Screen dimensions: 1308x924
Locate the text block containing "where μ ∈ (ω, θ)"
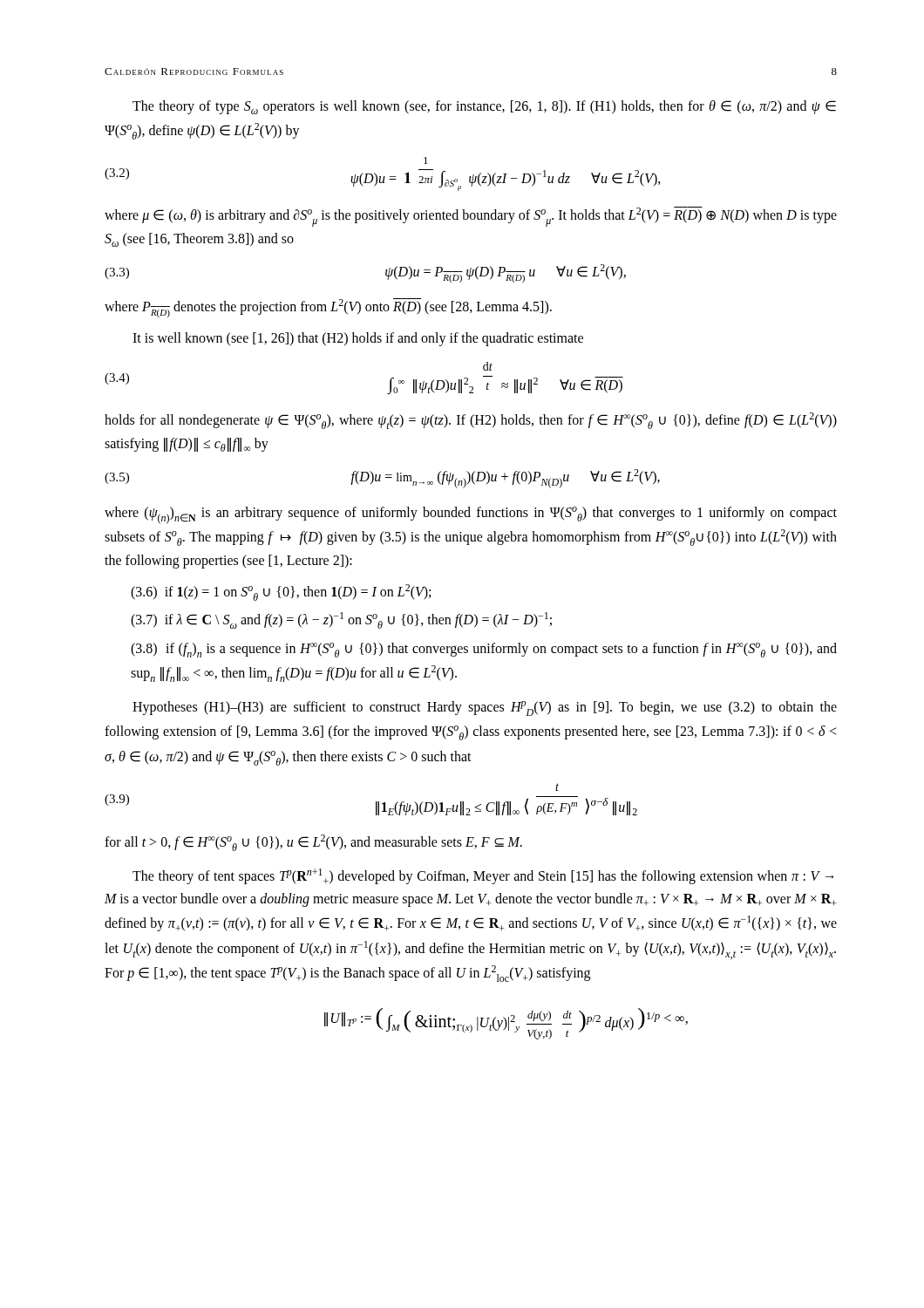click(471, 227)
